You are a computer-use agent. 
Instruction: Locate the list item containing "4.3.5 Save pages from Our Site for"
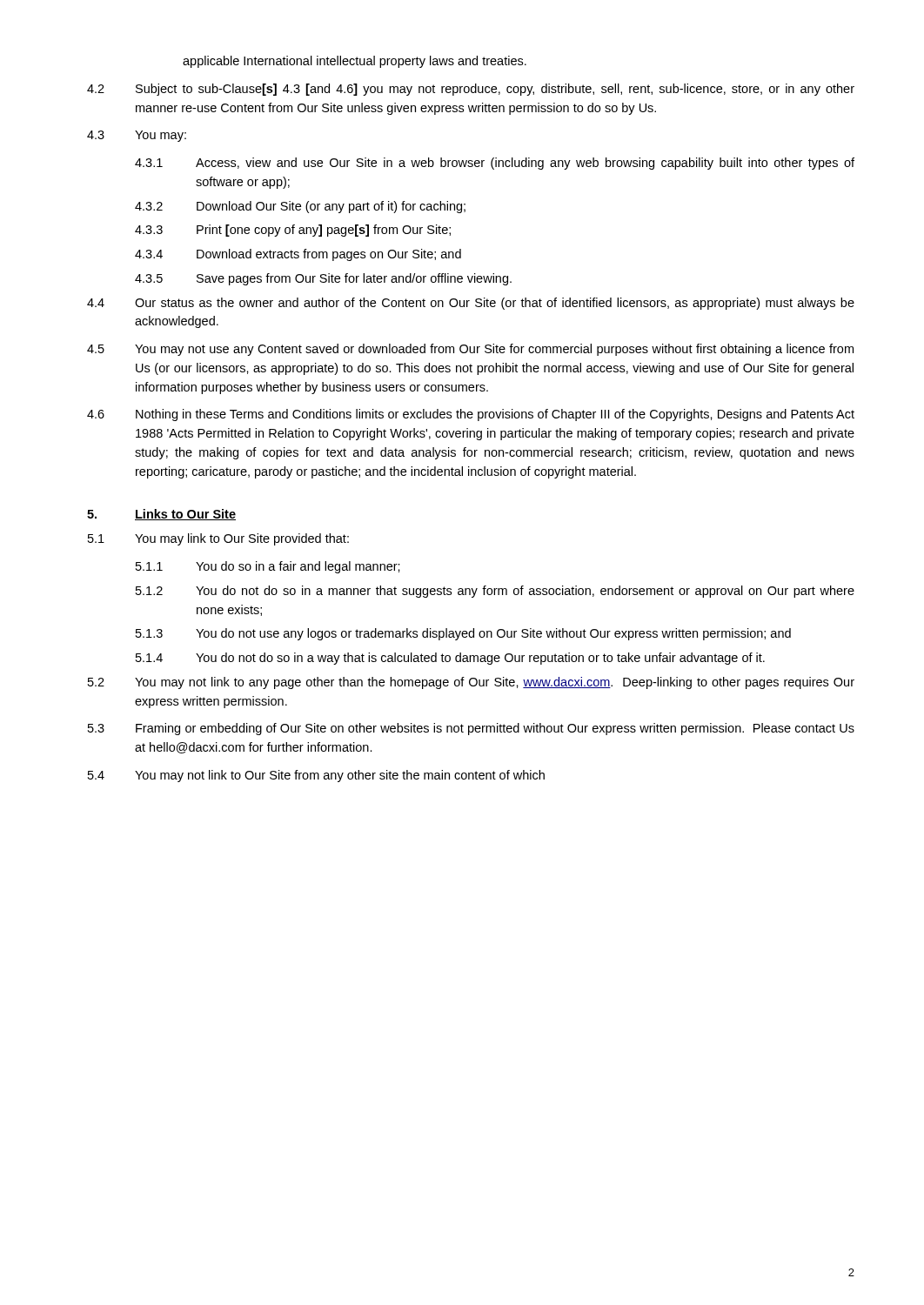coord(495,279)
